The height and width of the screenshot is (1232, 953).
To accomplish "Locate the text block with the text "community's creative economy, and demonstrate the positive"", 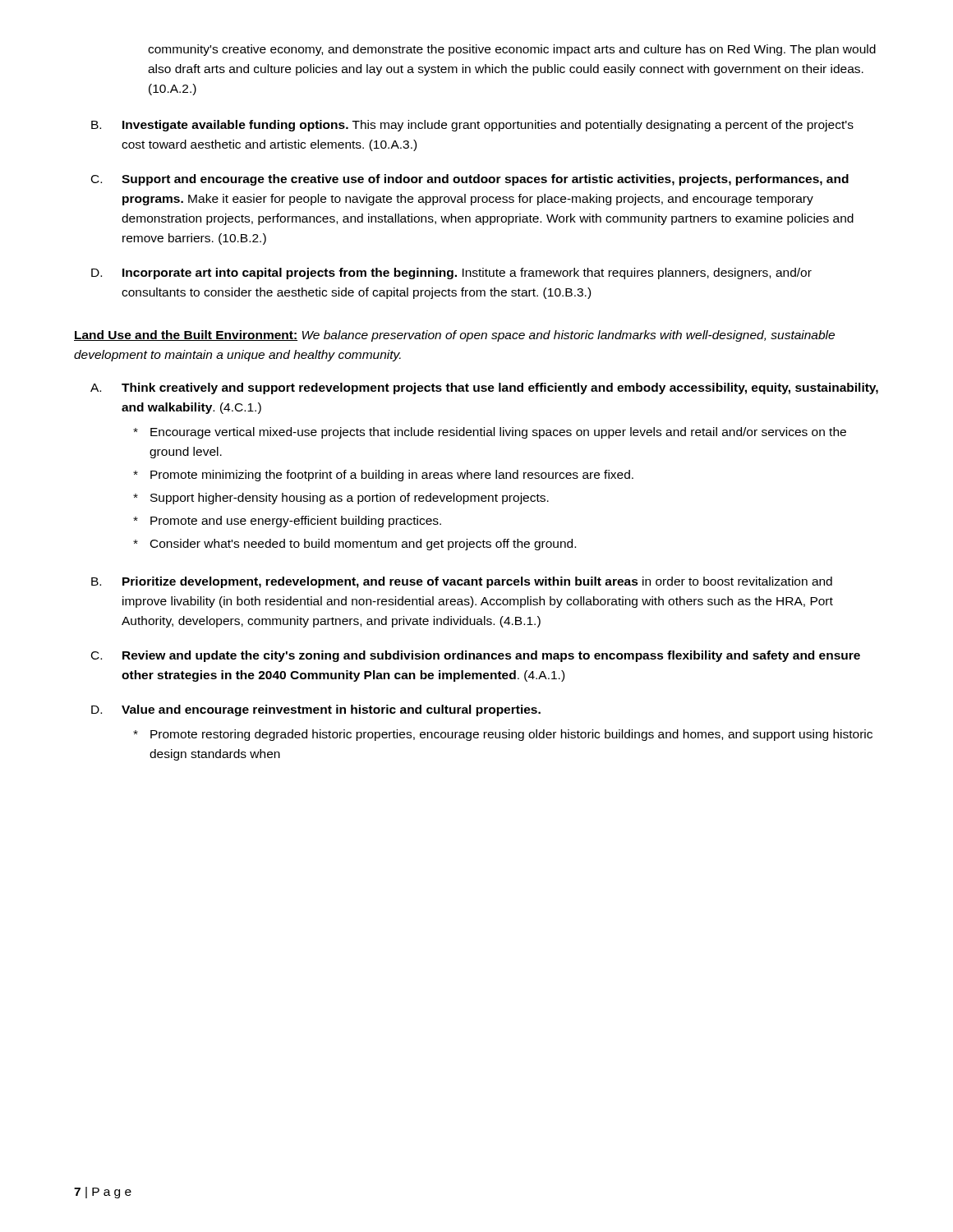I will coord(512,69).
